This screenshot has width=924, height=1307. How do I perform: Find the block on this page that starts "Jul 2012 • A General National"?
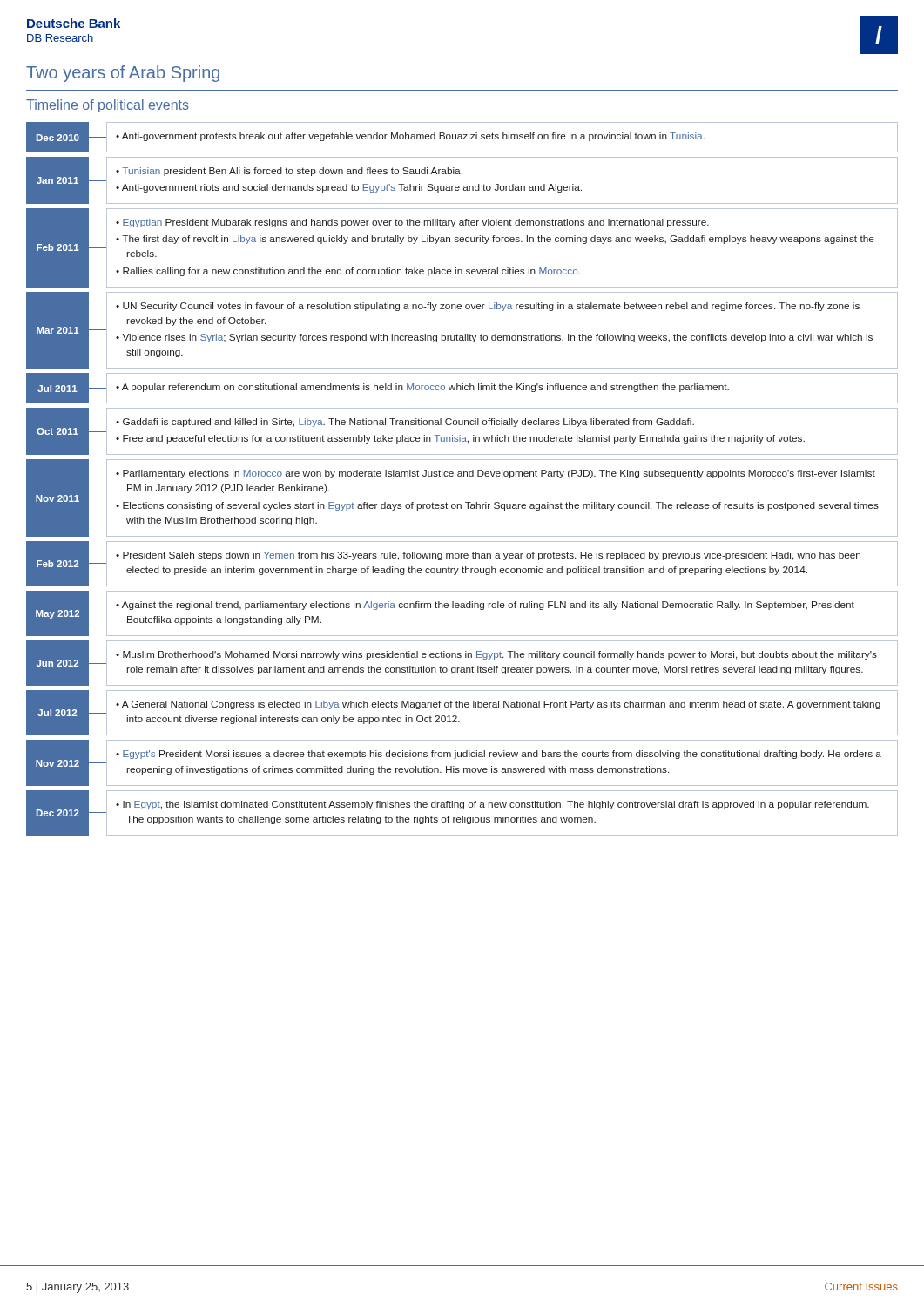(x=462, y=713)
